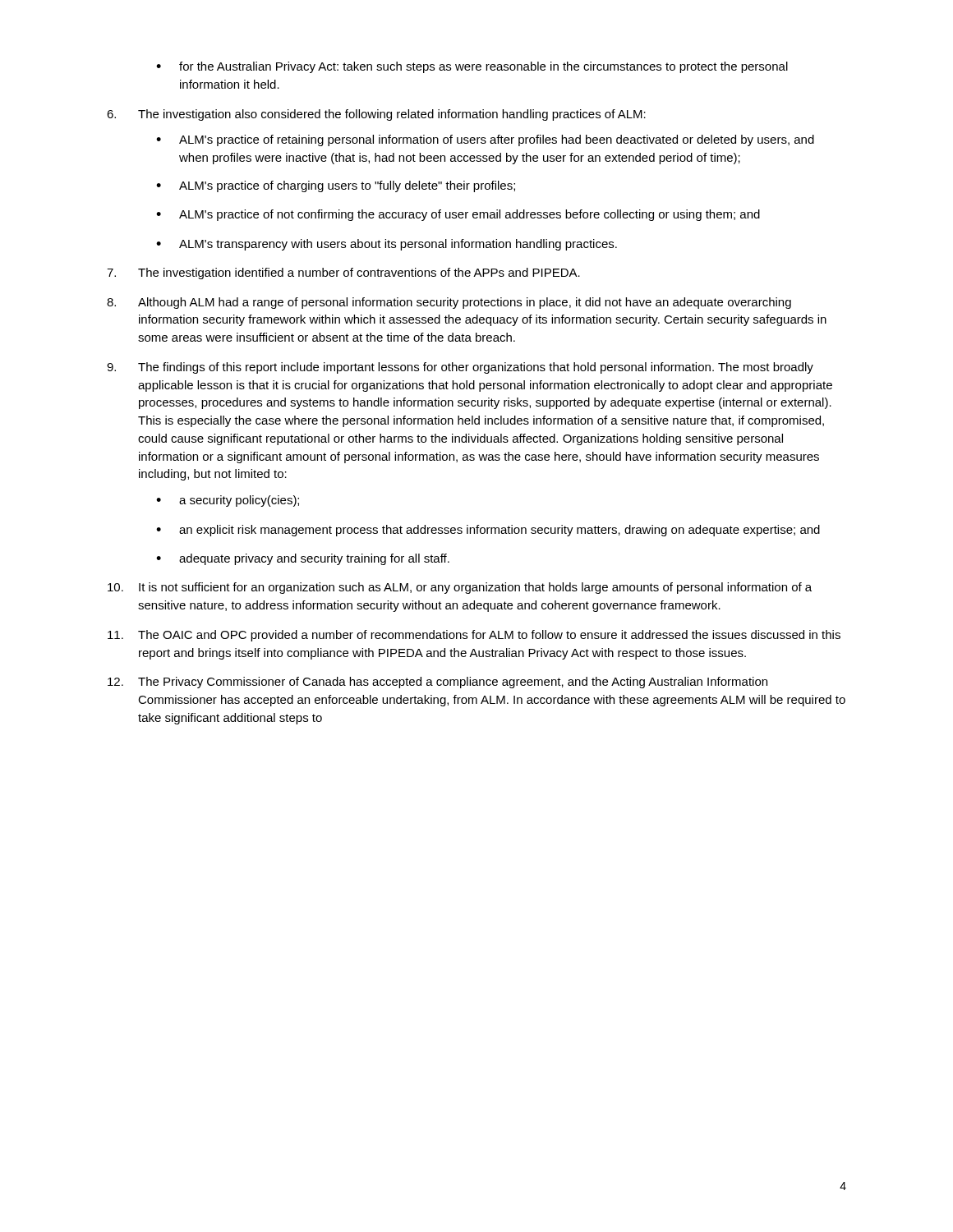
Task: Find the list item that reads "• adequate privacy and"
Action: pyautogui.click(x=303, y=559)
